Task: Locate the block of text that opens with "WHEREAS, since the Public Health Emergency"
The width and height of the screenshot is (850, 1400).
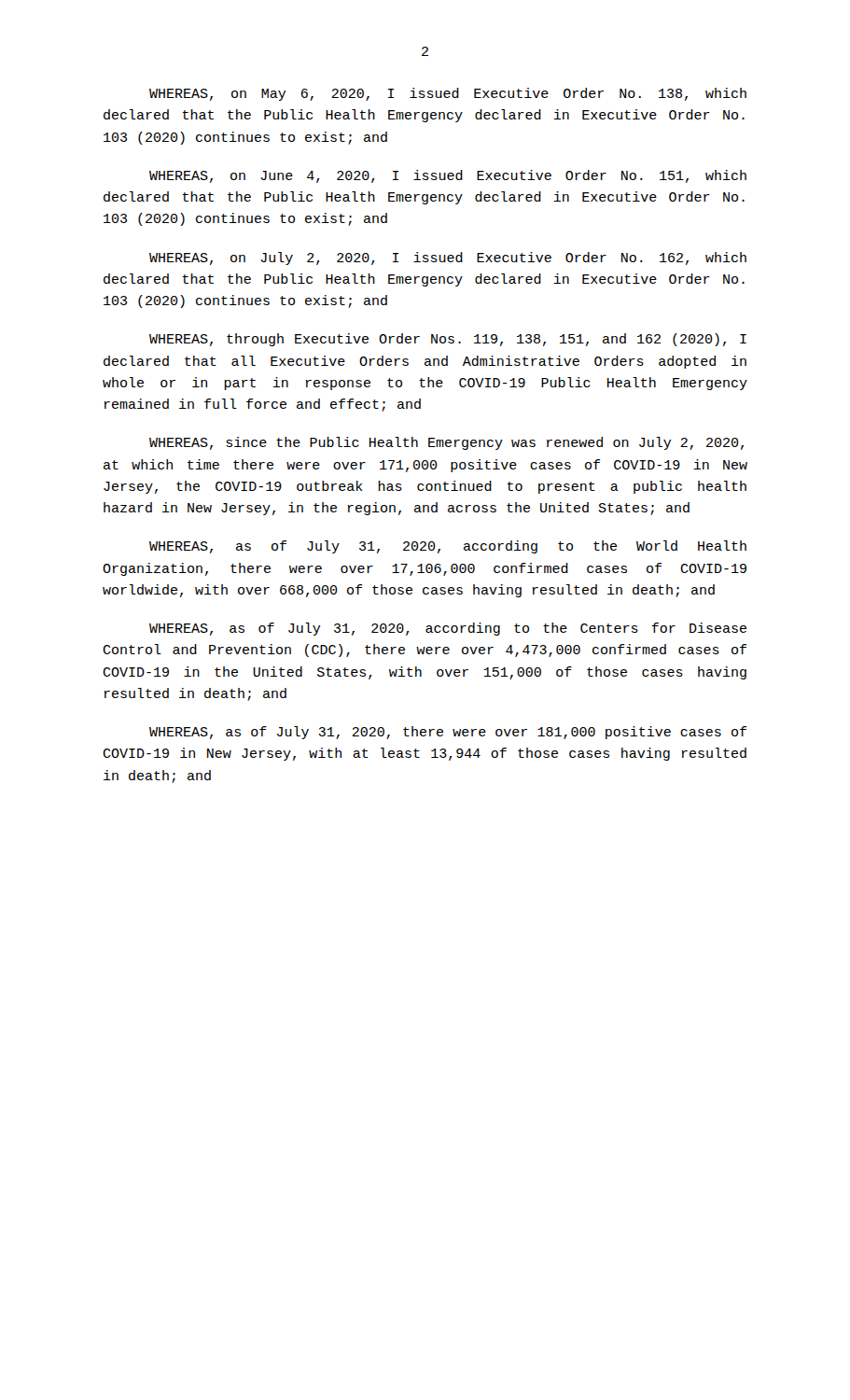Action: 425,477
